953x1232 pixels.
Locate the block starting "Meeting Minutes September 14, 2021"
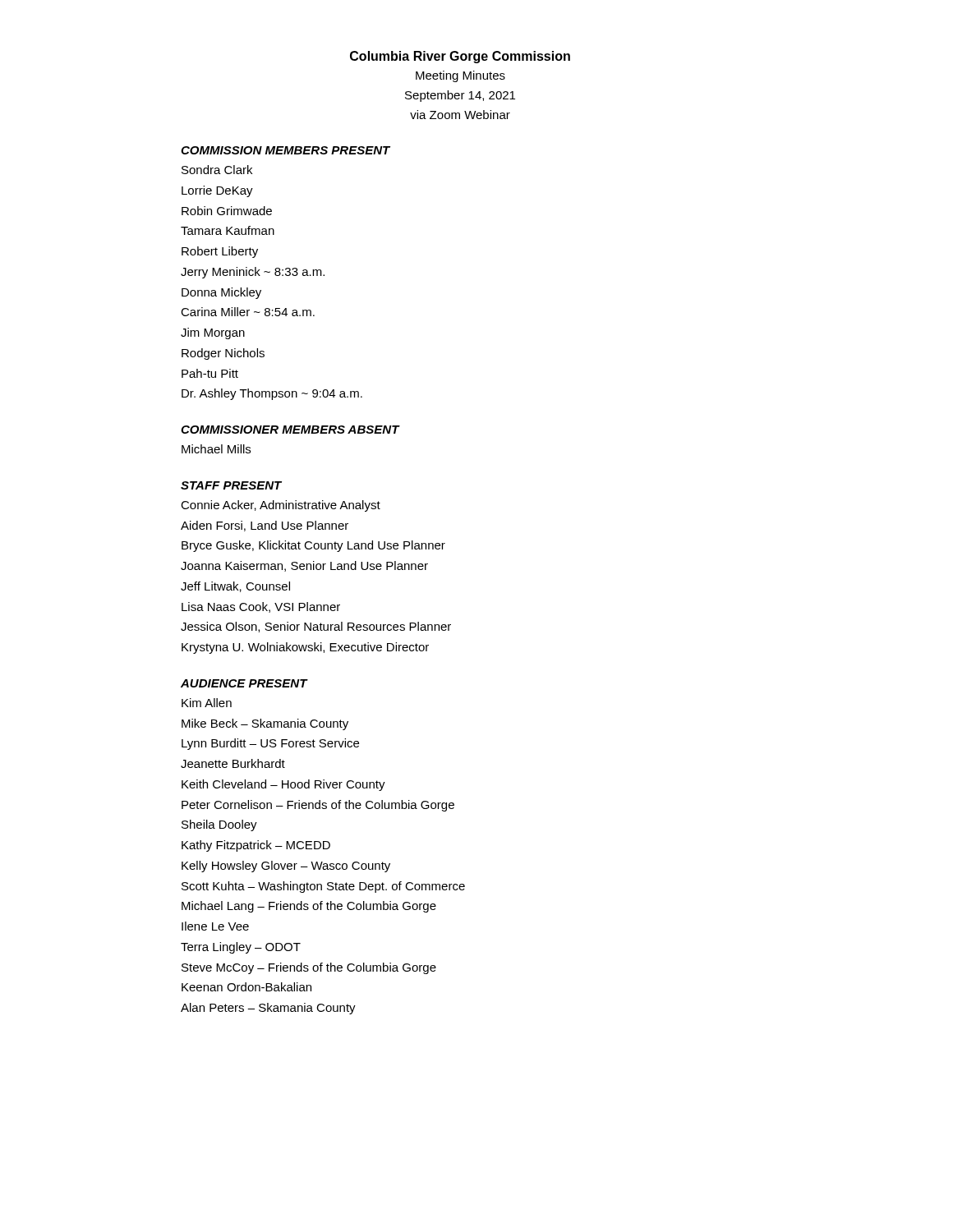click(x=460, y=95)
